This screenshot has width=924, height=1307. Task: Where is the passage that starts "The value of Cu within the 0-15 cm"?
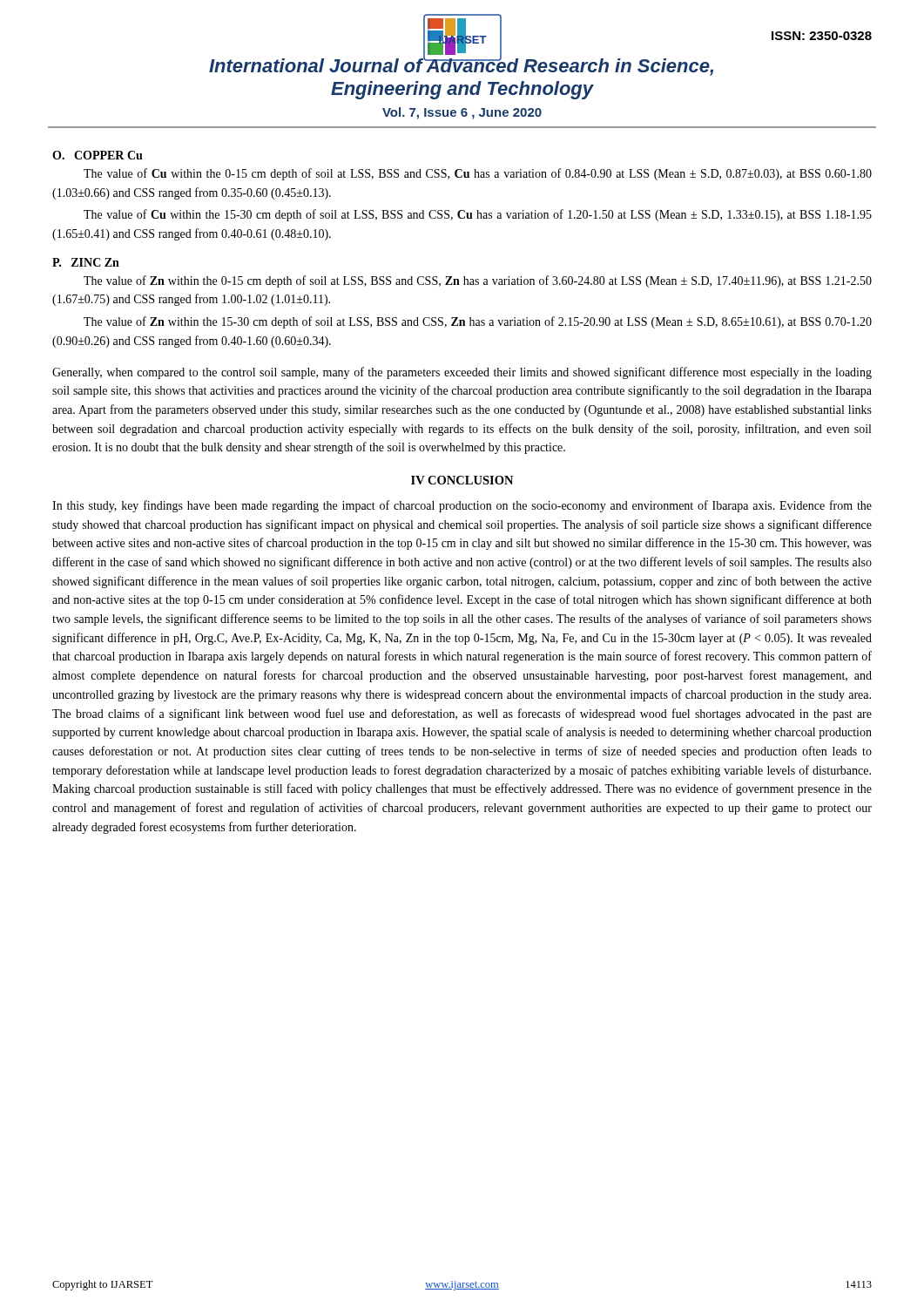pyautogui.click(x=462, y=204)
